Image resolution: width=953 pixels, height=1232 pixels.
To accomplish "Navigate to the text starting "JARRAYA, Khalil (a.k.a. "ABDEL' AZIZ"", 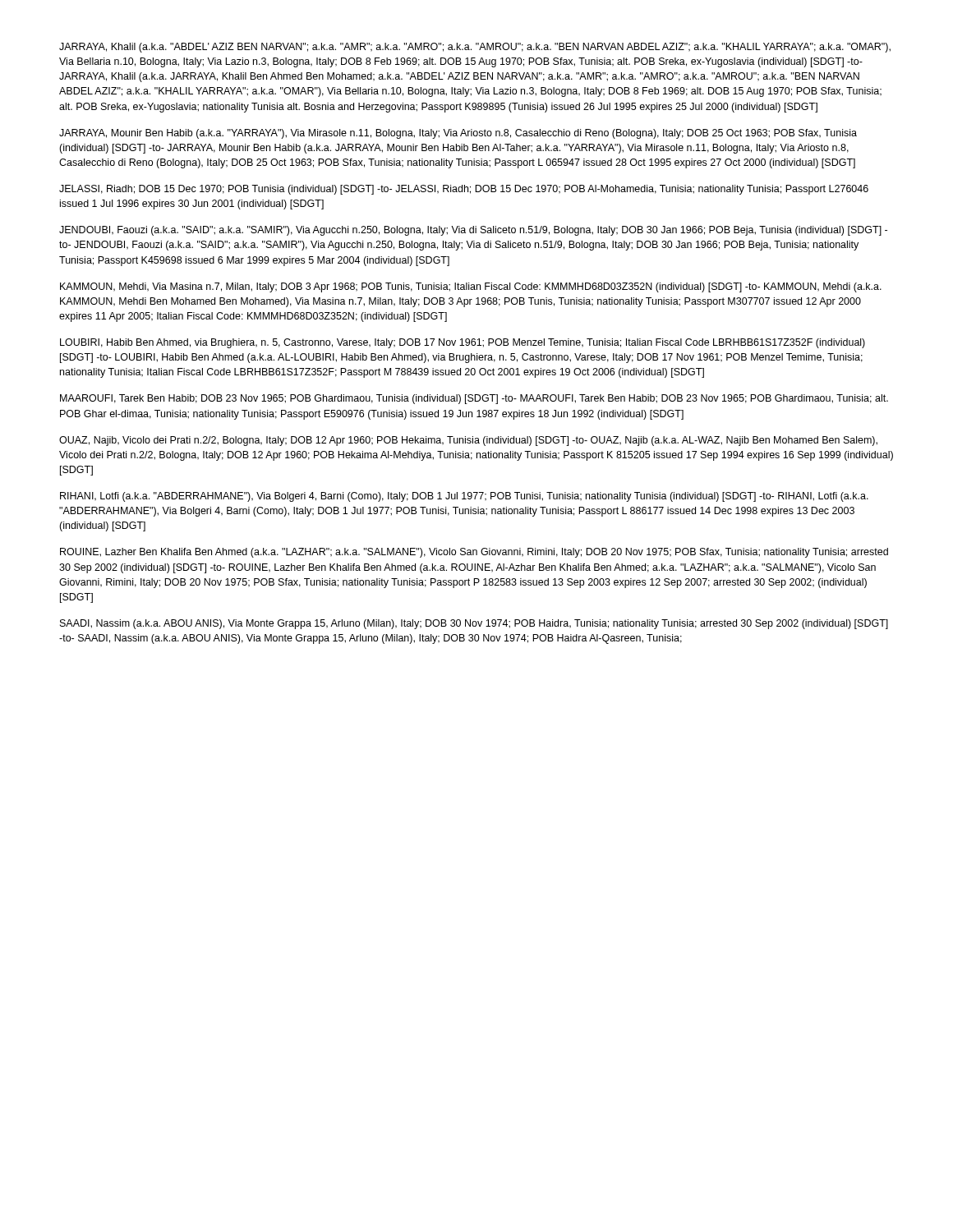I will coord(475,77).
